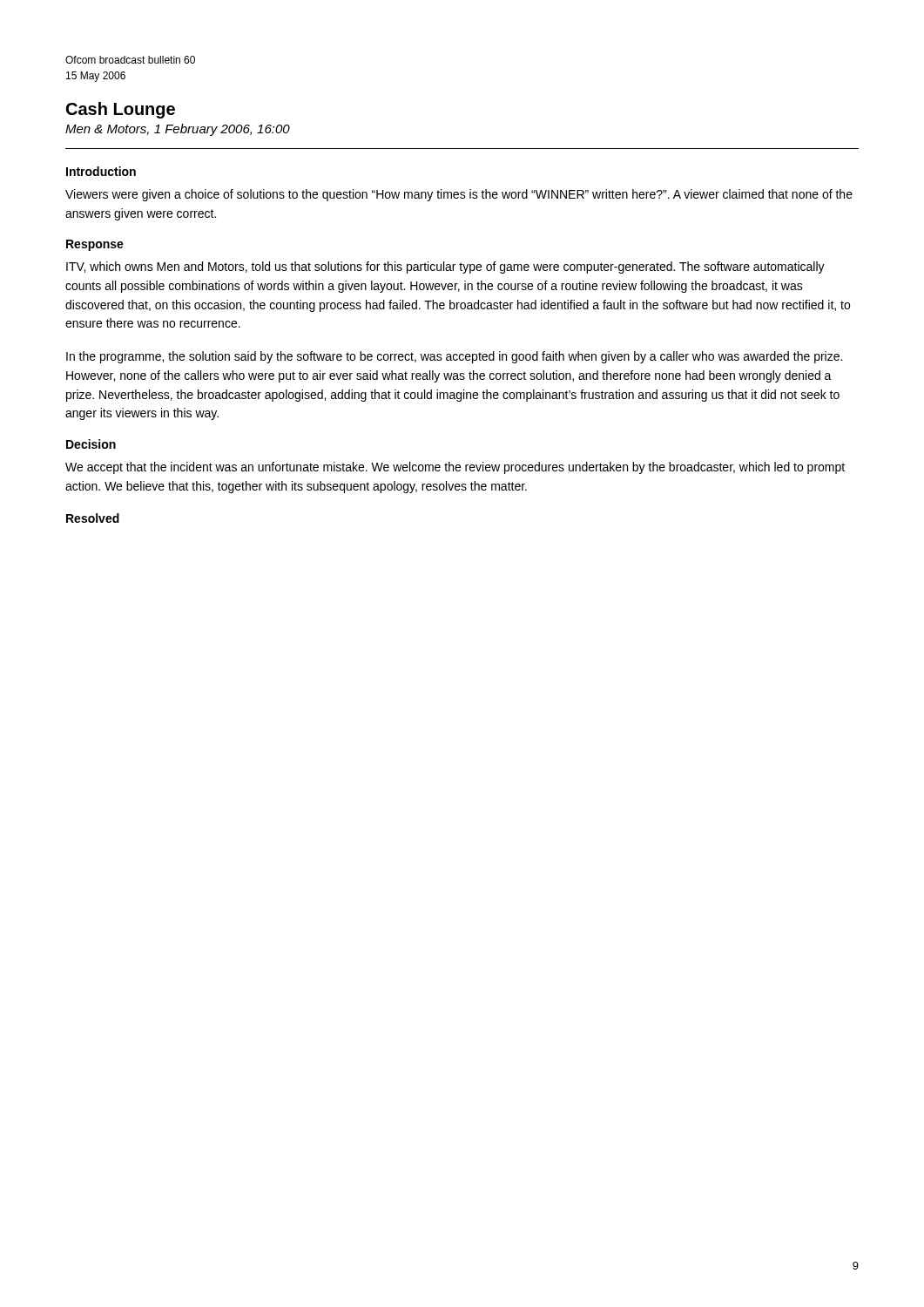
Task: Click the passage that begins "In the programme, the solution said by"
Action: click(x=454, y=385)
